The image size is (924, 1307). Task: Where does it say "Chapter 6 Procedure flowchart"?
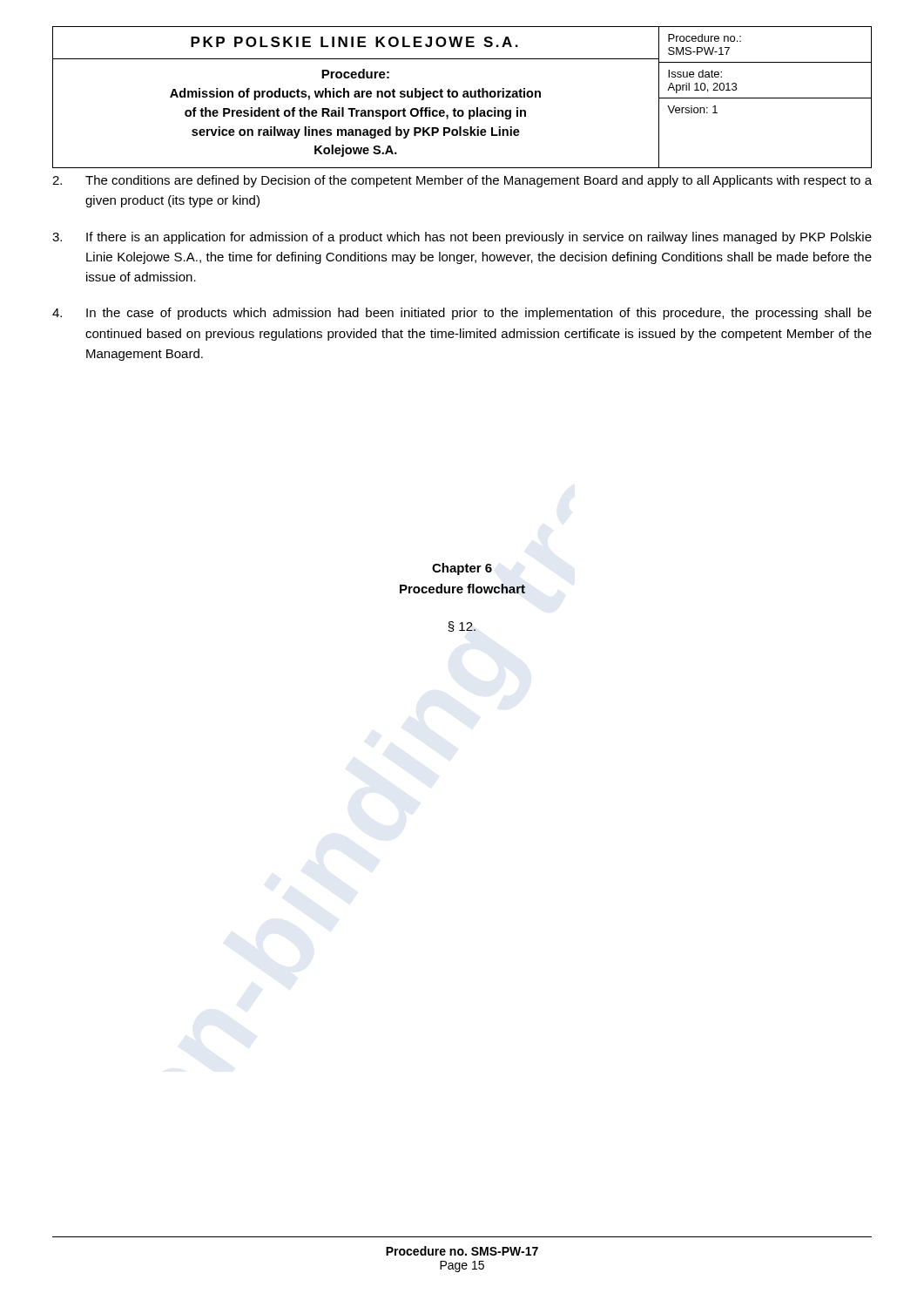pyautogui.click(x=462, y=579)
